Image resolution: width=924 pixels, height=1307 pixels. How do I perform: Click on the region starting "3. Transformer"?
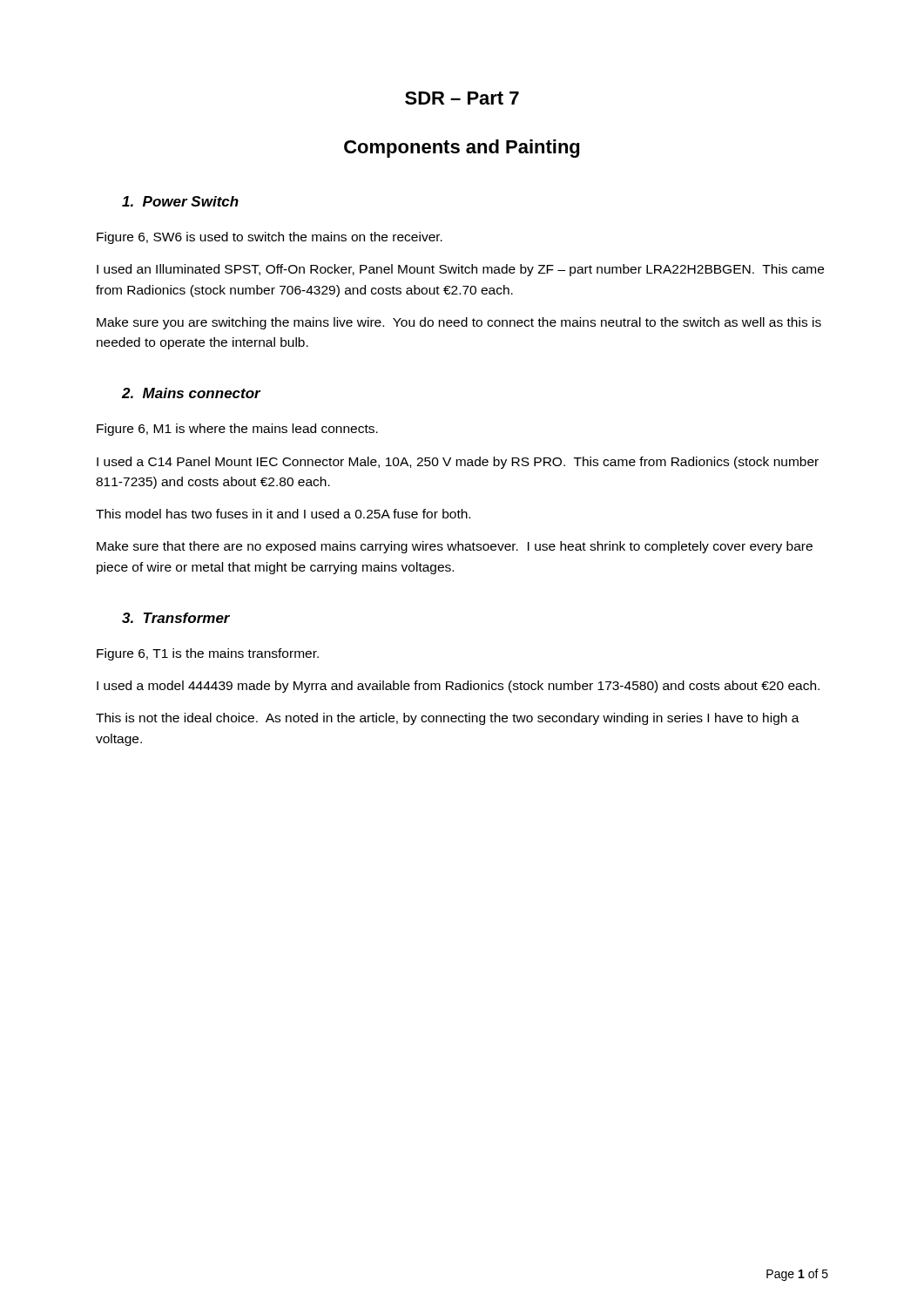click(x=176, y=618)
